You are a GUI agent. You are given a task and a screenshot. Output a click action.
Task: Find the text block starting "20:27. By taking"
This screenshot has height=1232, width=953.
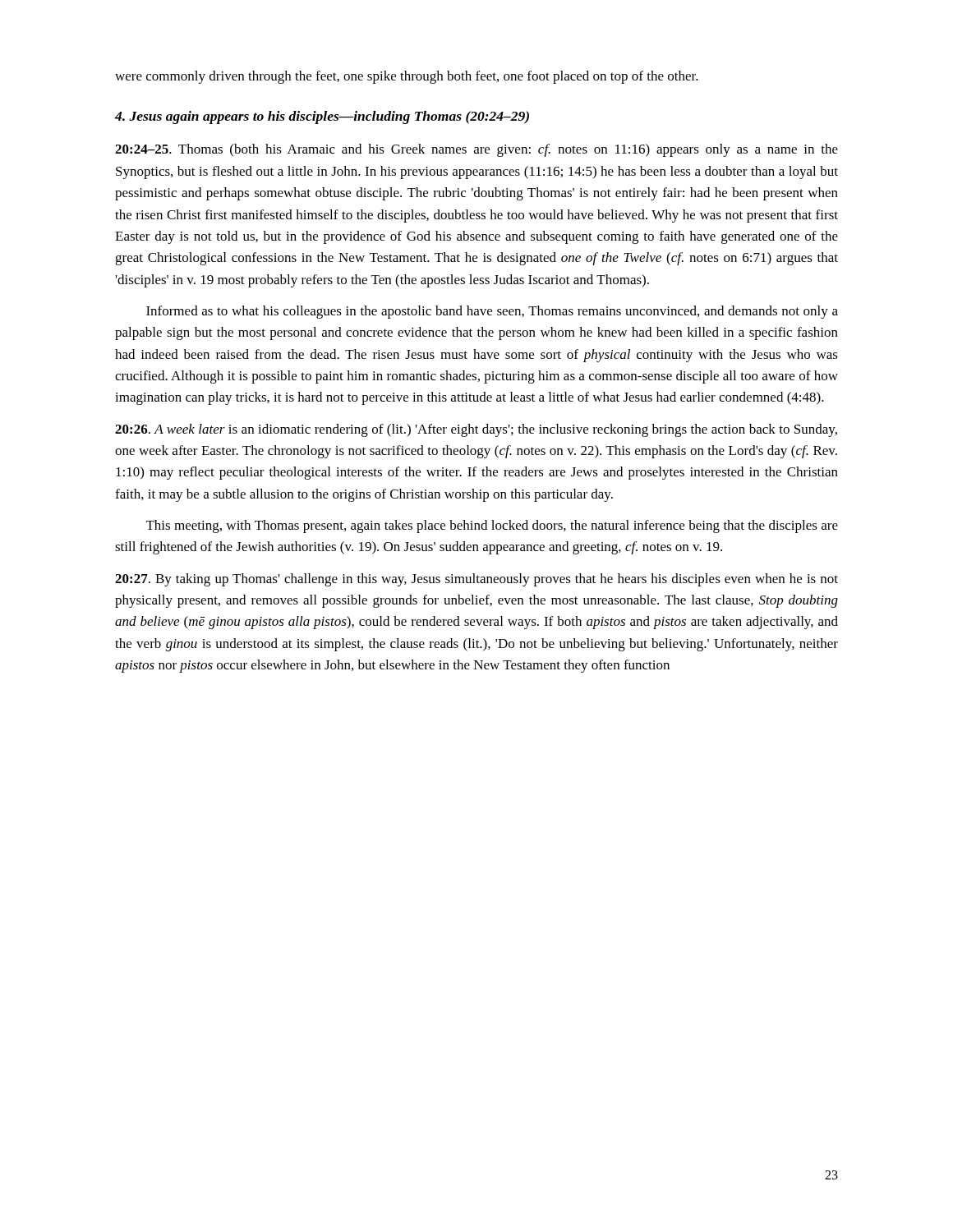pyautogui.click(x=476, y=622)
